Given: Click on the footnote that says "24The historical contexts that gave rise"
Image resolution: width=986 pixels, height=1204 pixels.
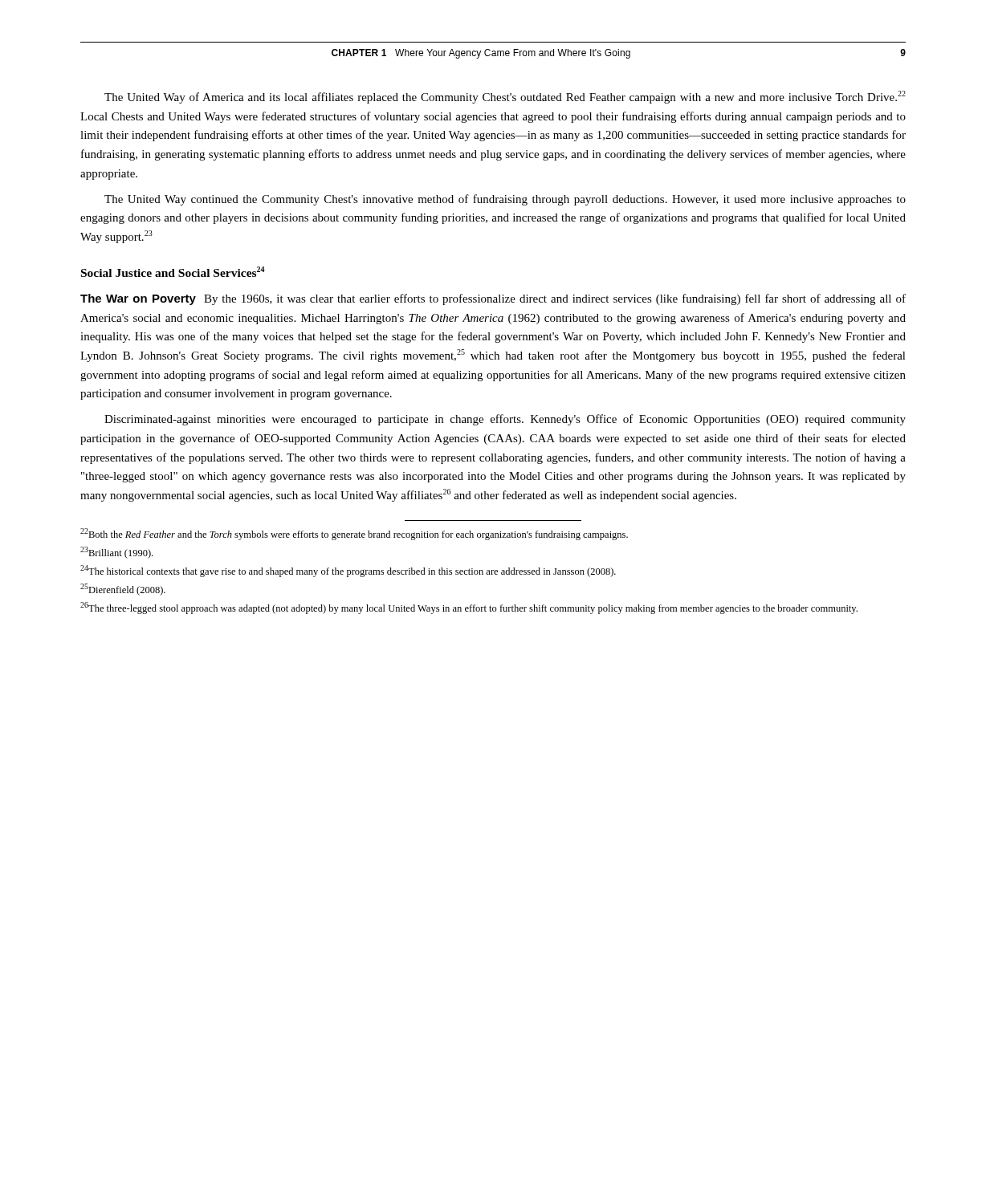Looking at the screenshot, I should tap(348, 571).
